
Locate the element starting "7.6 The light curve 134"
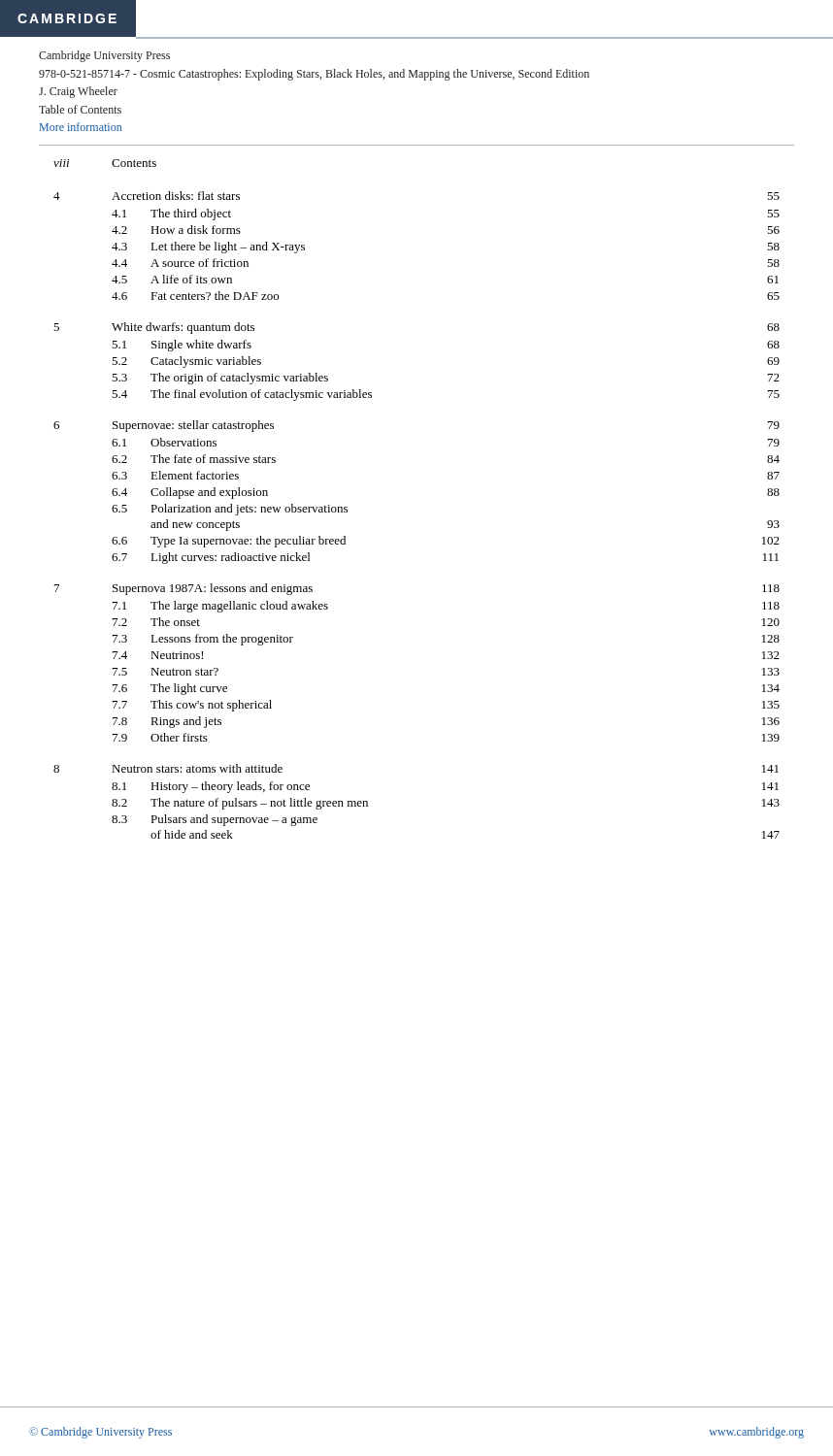(188, 689)
